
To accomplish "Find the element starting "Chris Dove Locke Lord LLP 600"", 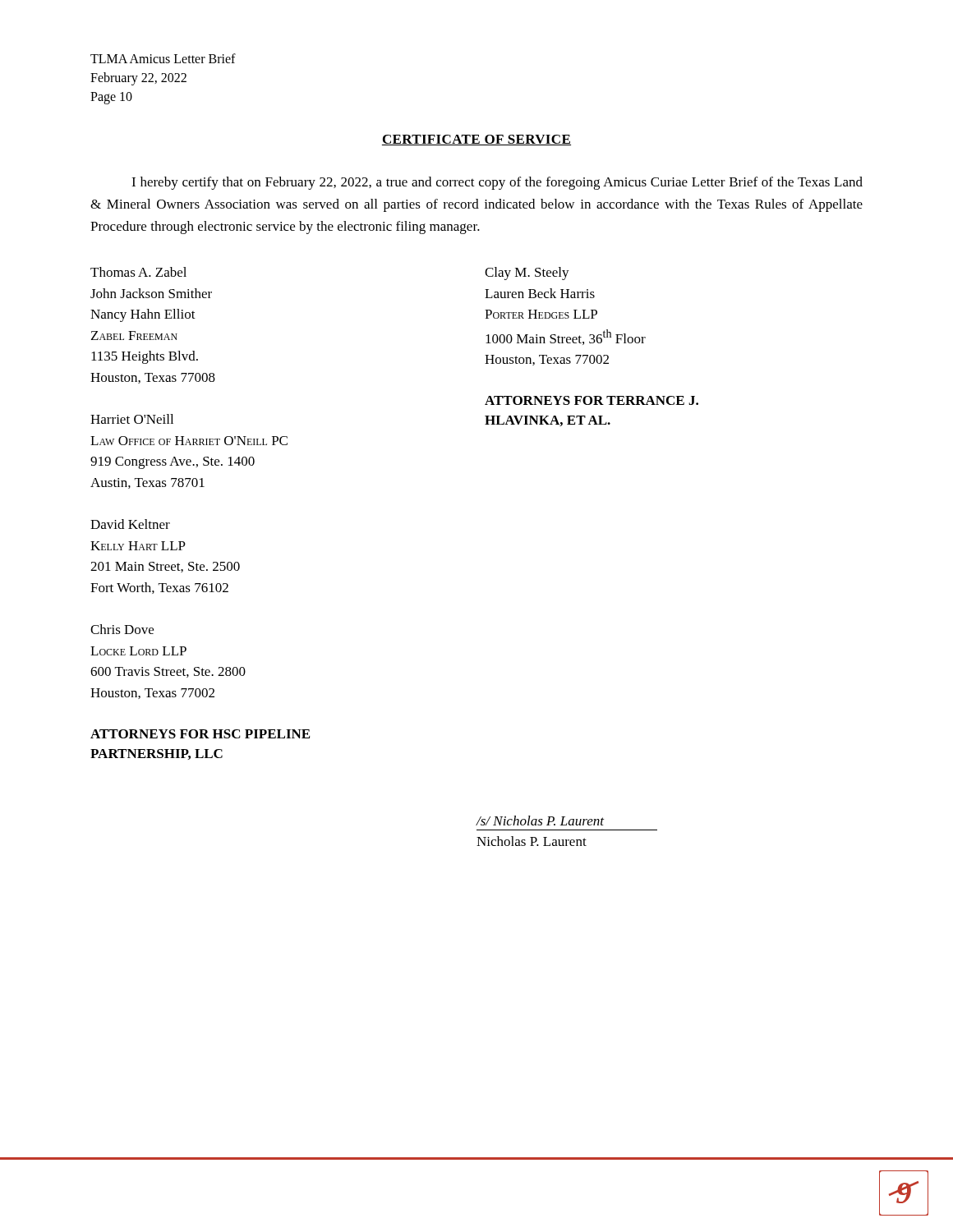I will click(x=168, y=661).
